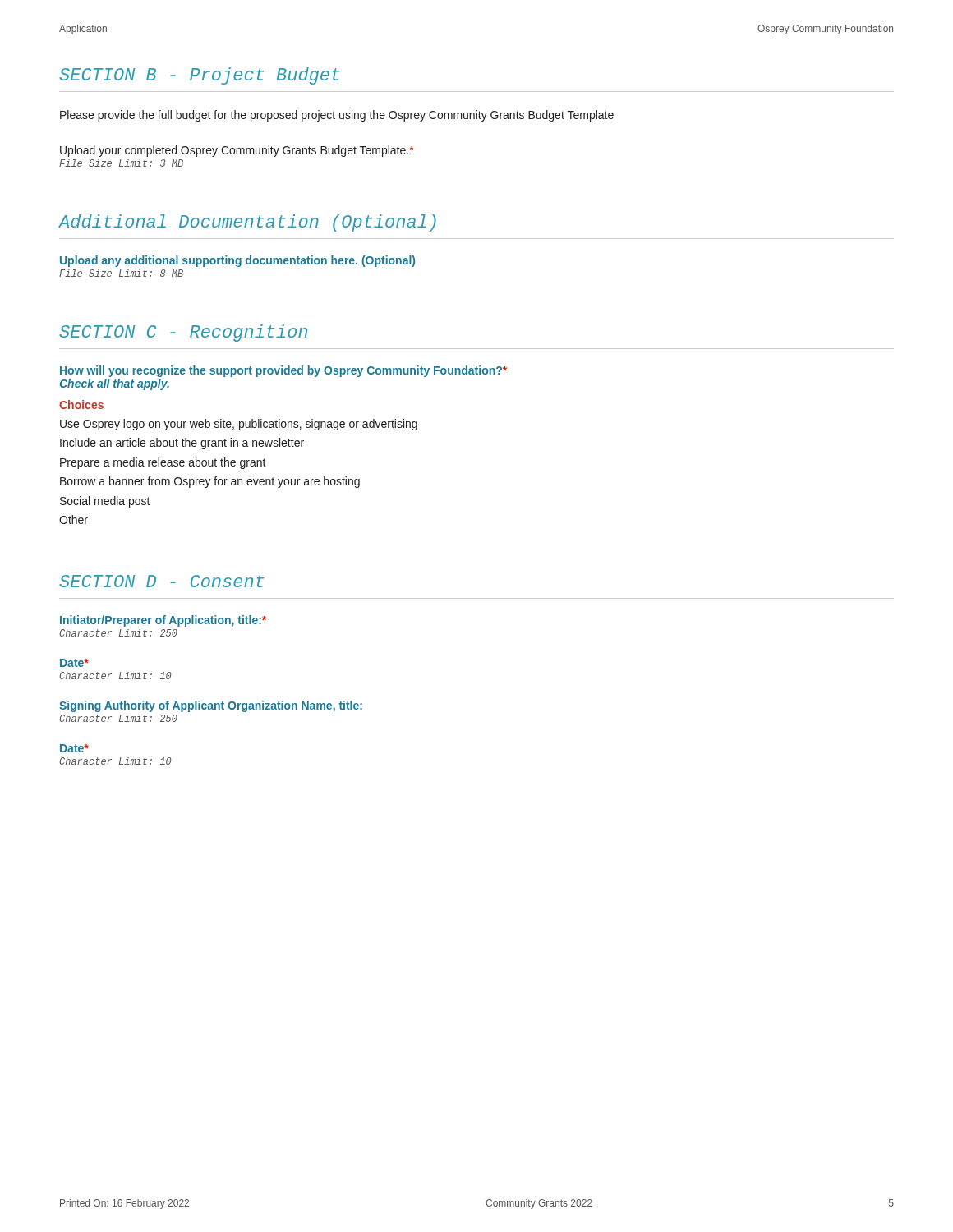Locate the text block starting "File Size Limit: 8 MB"
953x1232 pixels.
(121, 274)
